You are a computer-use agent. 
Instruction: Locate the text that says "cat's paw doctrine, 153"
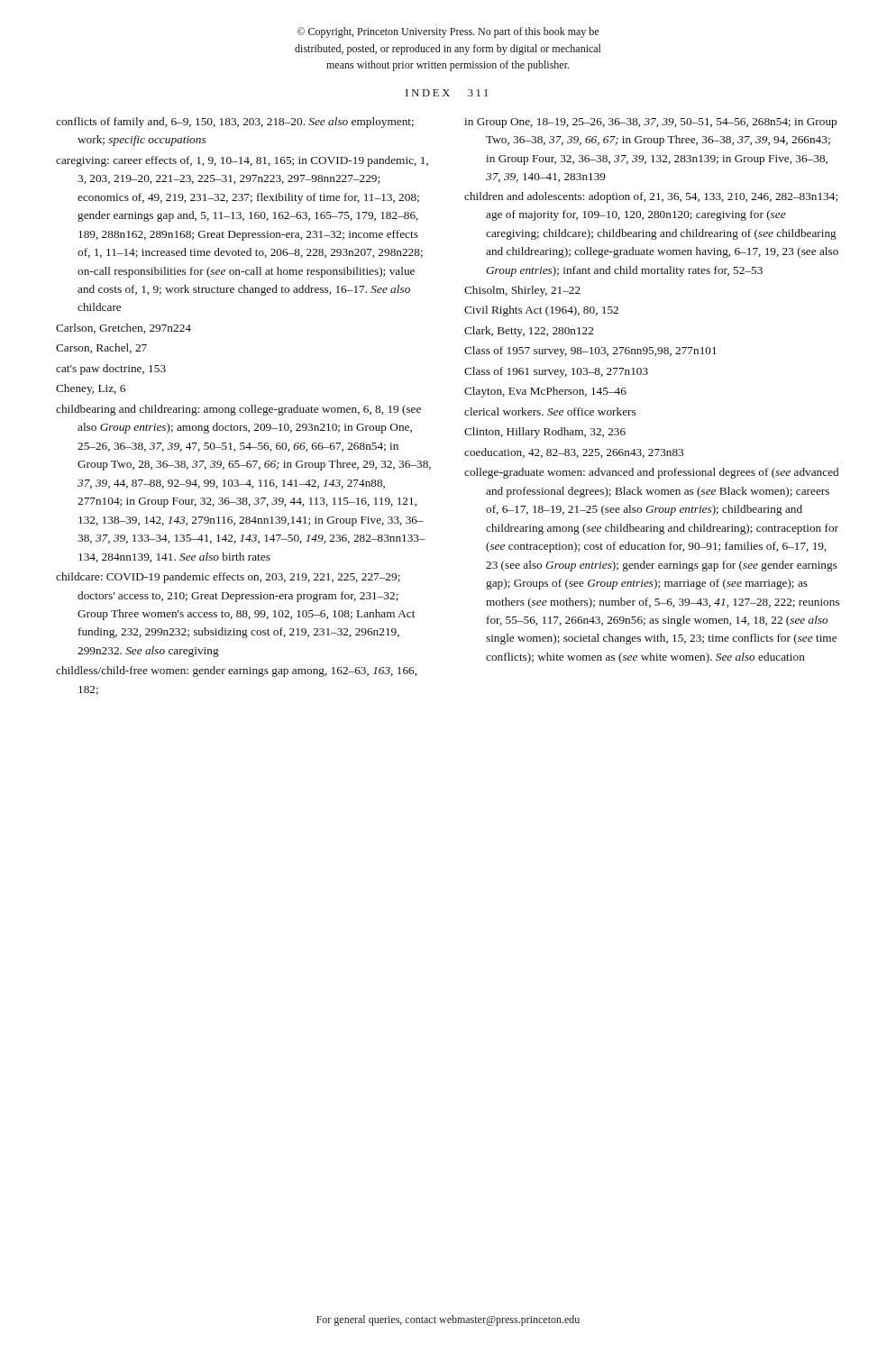click(111, 368)
